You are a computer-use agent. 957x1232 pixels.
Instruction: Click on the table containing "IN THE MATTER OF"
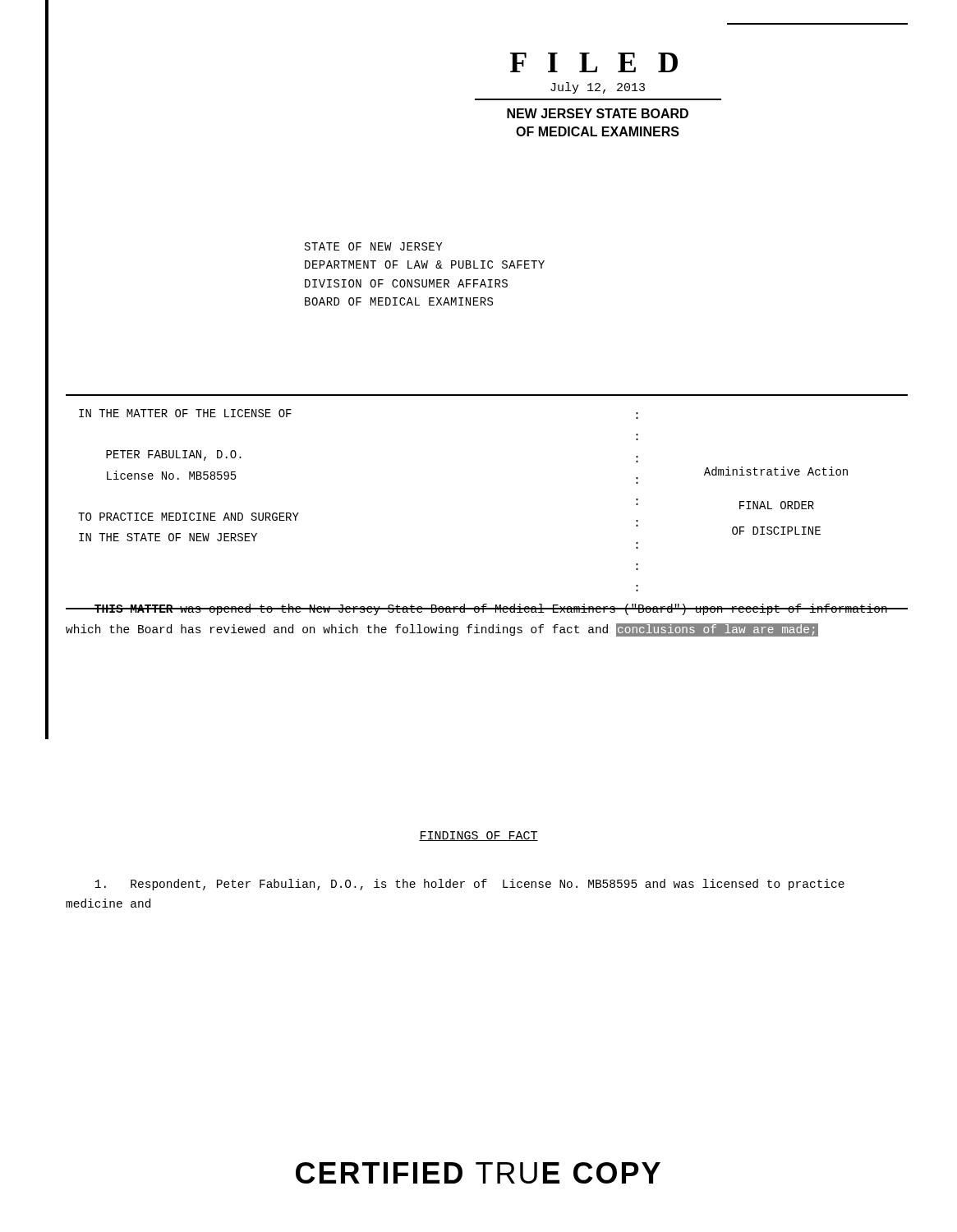[487, 502]
